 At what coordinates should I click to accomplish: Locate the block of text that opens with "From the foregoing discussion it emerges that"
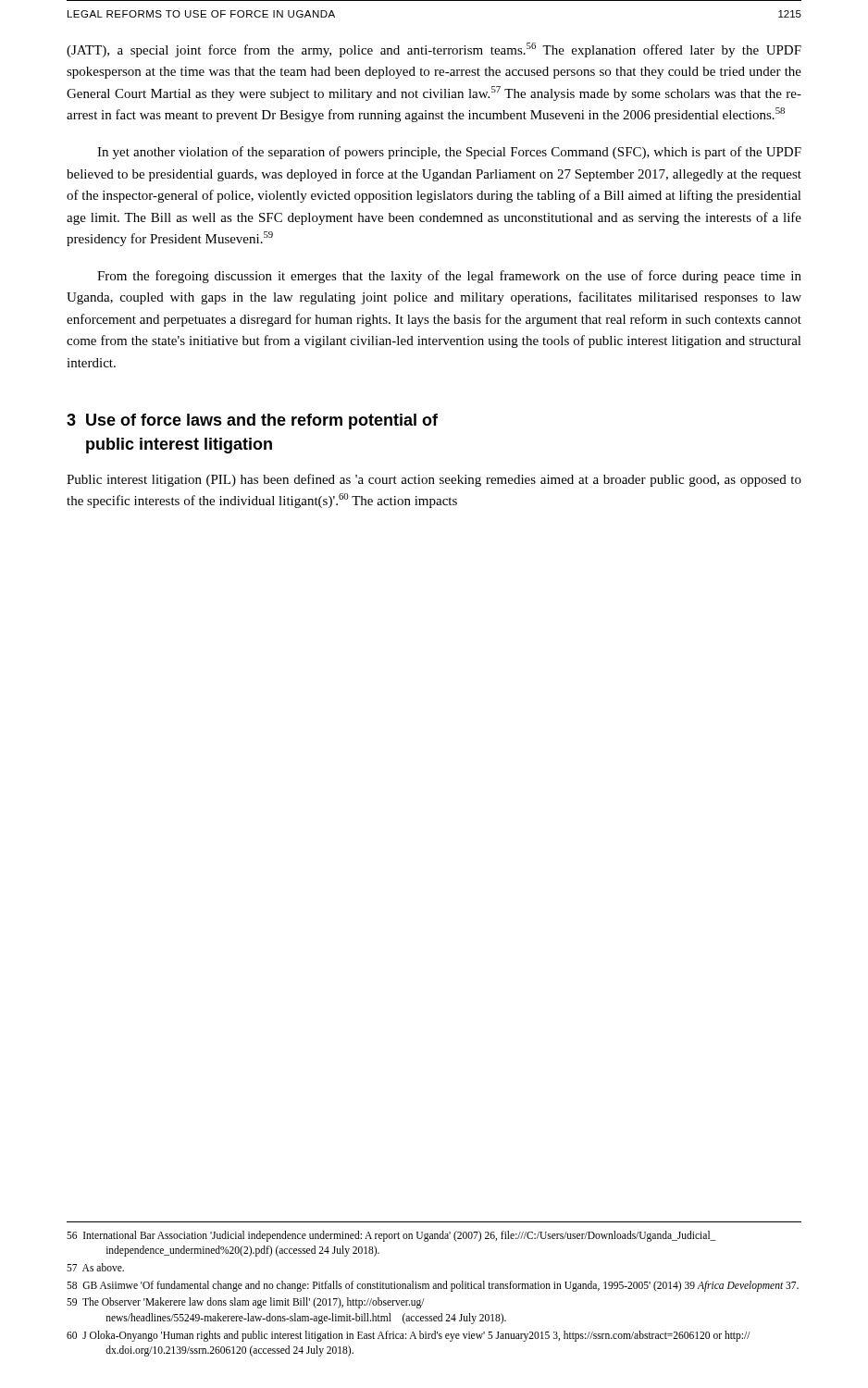click(434, 320)
